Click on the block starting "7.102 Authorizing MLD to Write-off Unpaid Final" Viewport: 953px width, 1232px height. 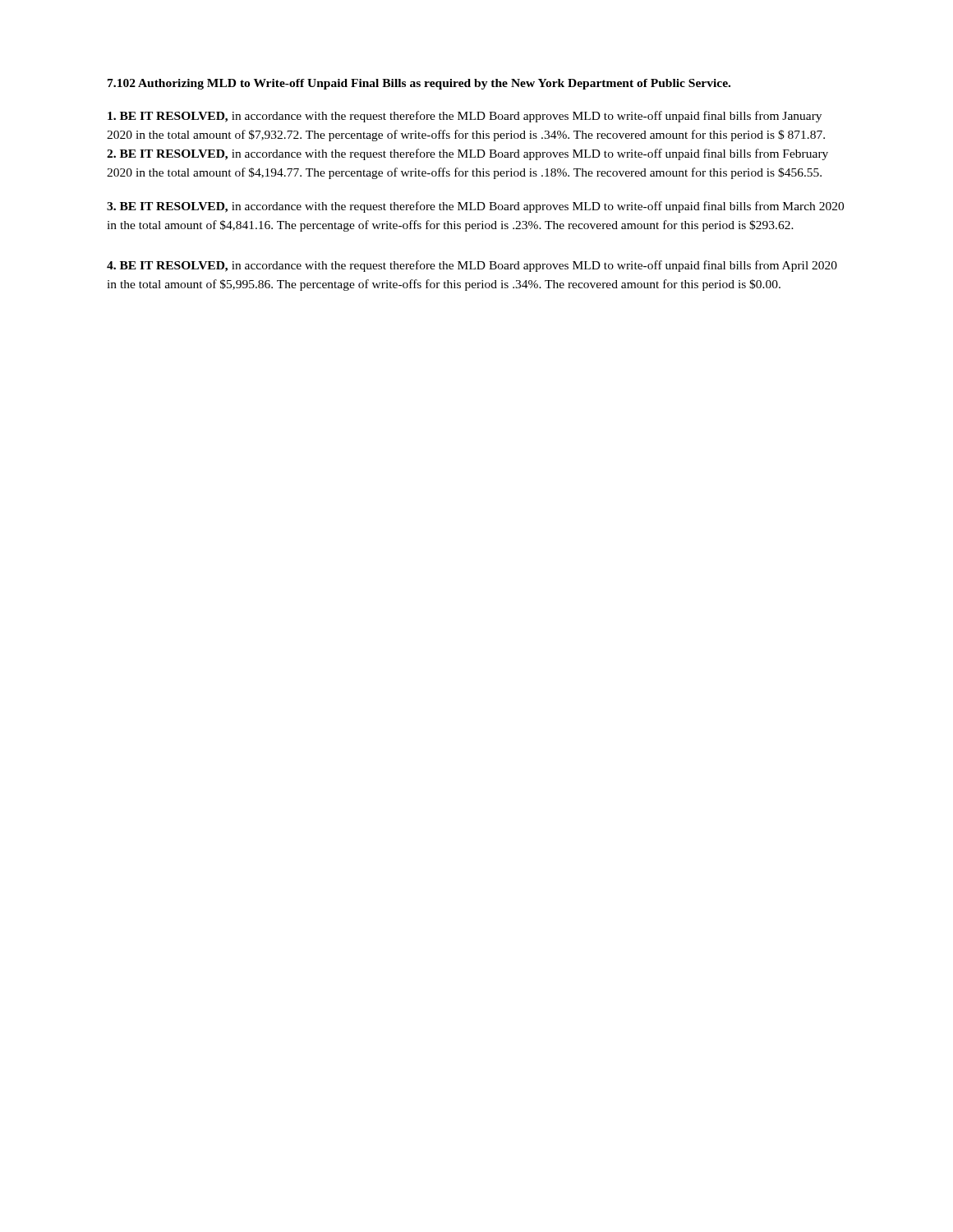pos(419,83)
